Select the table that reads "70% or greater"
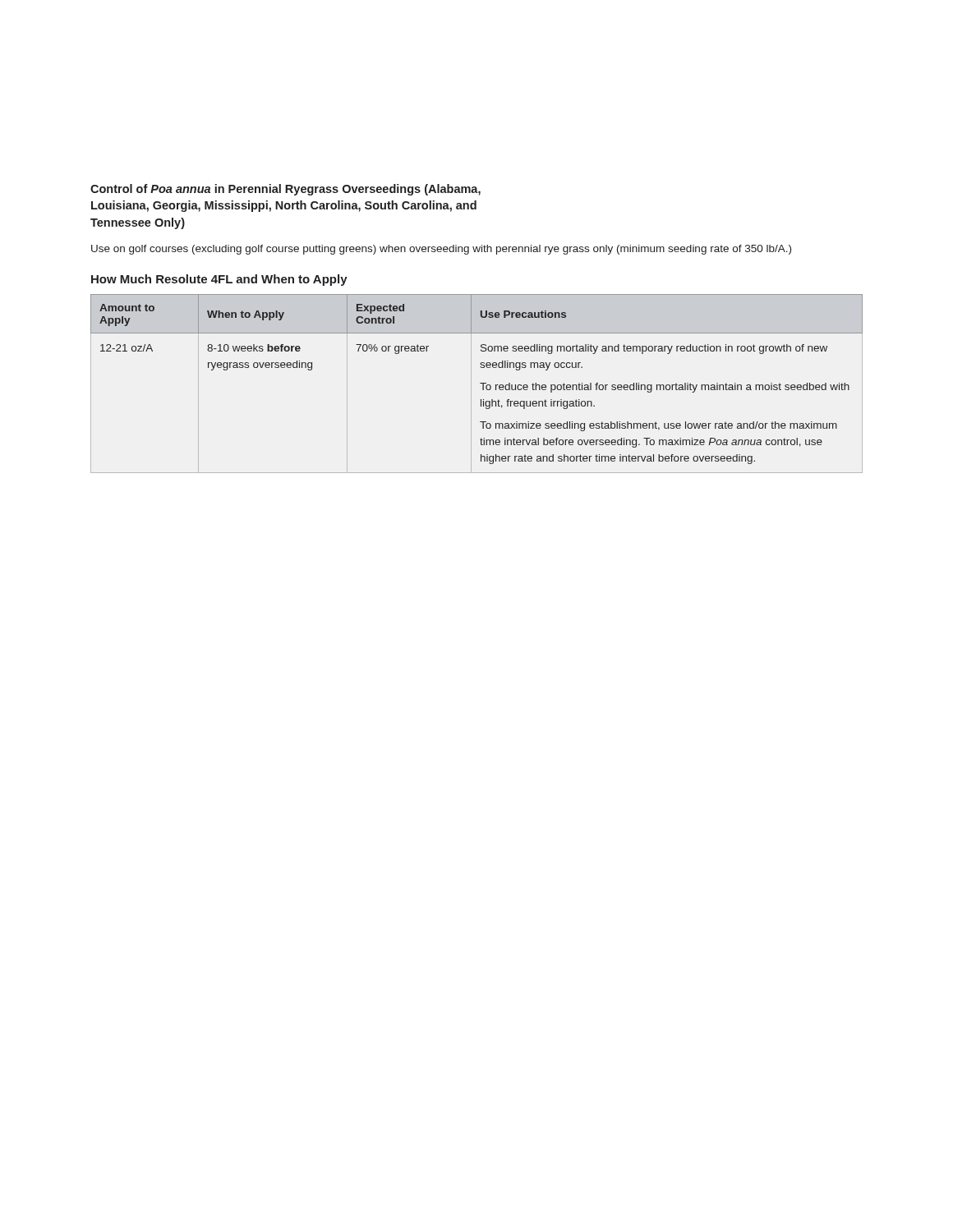This screenshot has width=953, height=1232. [476, 384]
